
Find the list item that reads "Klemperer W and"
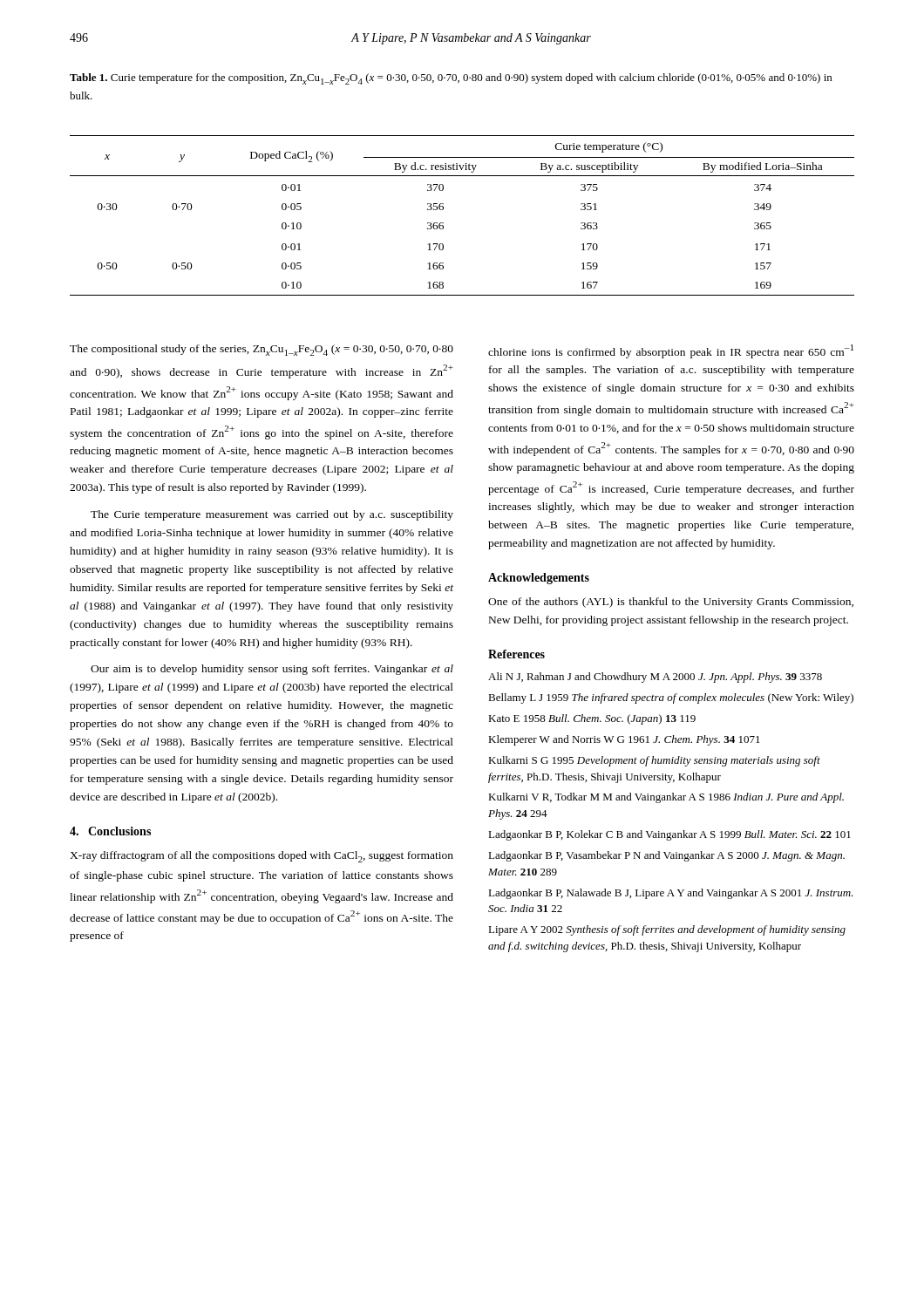point(624,739)
